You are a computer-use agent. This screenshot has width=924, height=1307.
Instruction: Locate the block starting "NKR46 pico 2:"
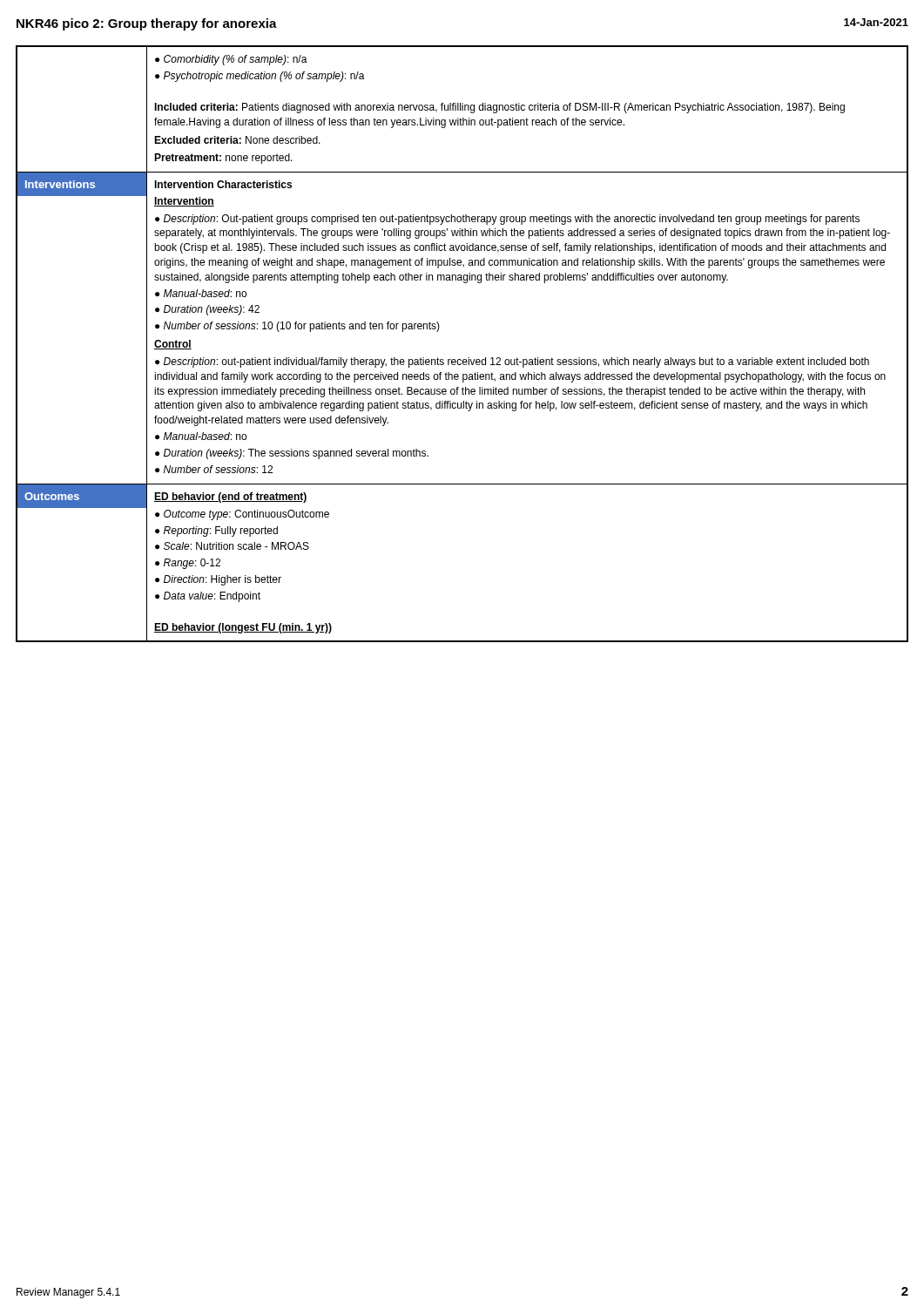(146, 23)
